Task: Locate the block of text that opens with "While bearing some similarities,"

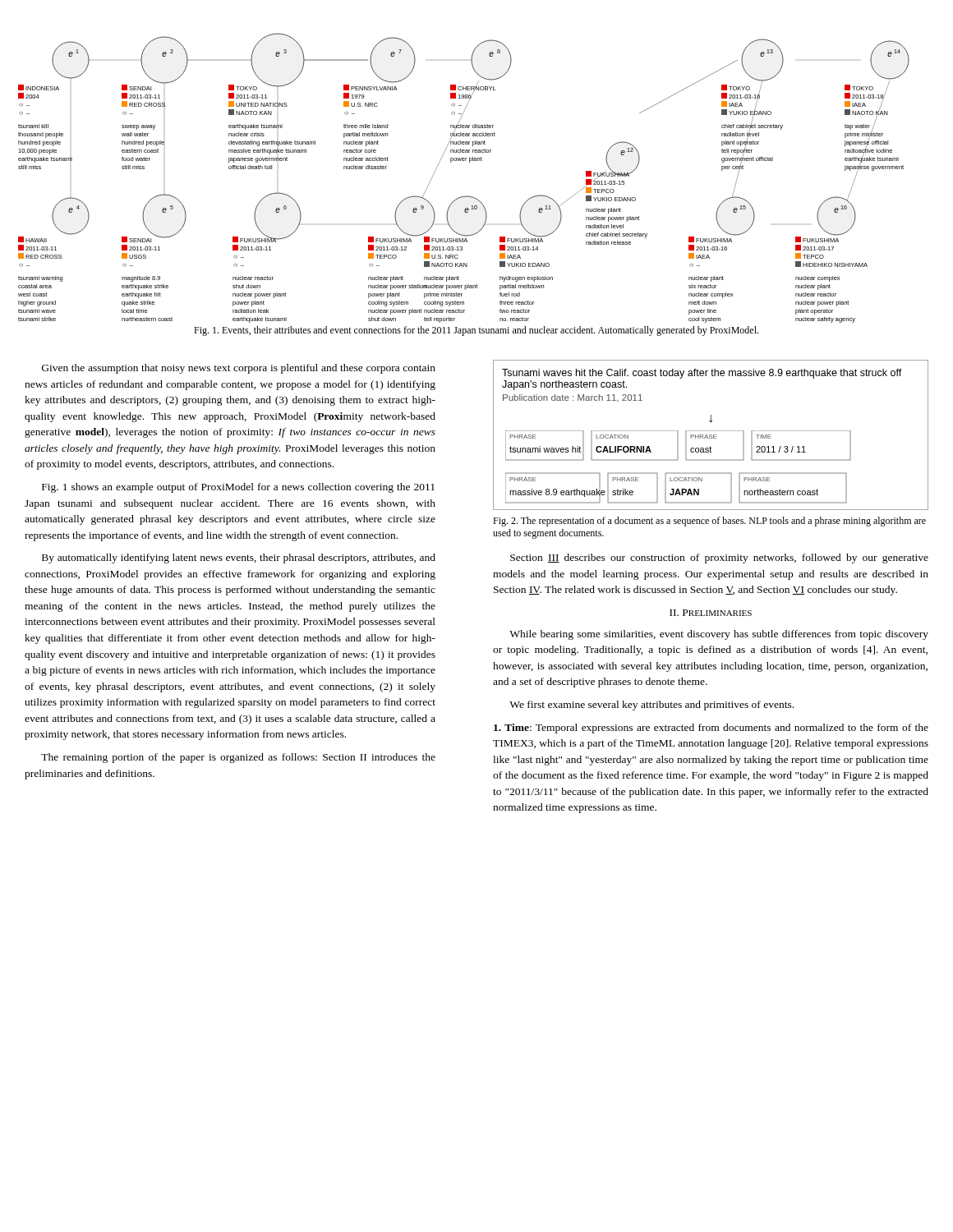Action: coord(711,669)
